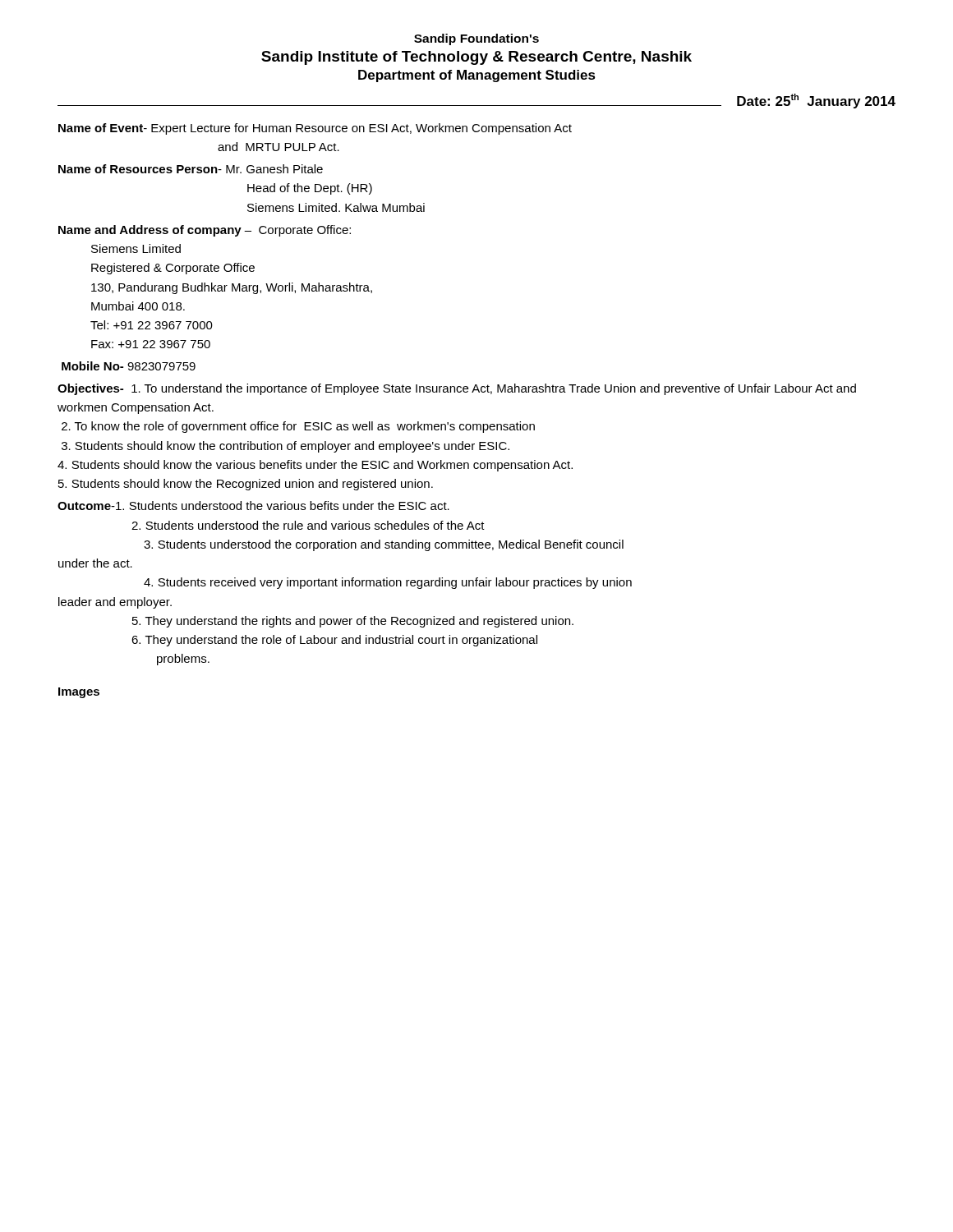Where is the passage that starts "Name and Address of company"?
Viewport: 953px width, 1232px height.
pyautogui.click(x=215, y=287)
